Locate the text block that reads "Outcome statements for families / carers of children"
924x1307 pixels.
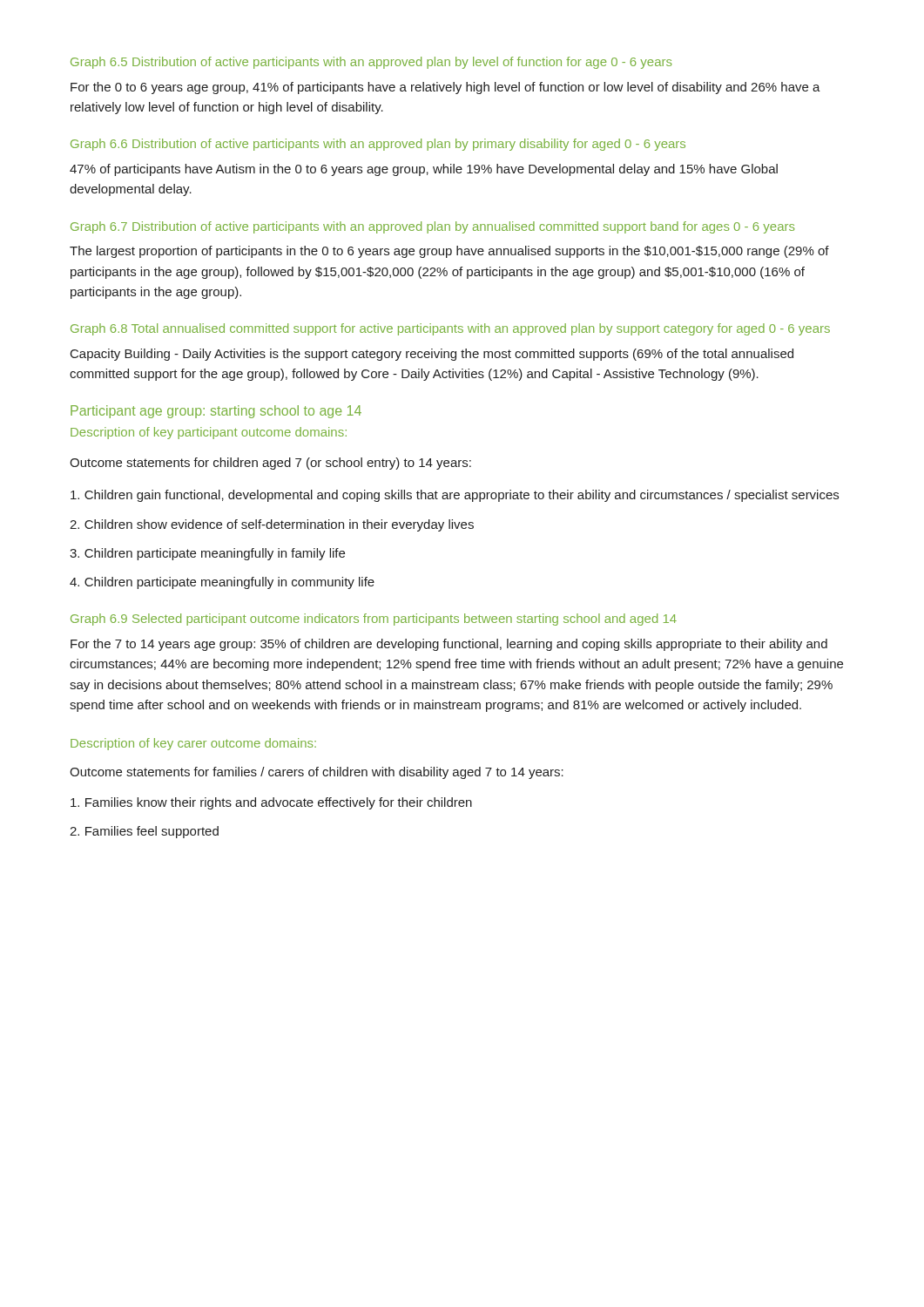[x=317, y=772]
